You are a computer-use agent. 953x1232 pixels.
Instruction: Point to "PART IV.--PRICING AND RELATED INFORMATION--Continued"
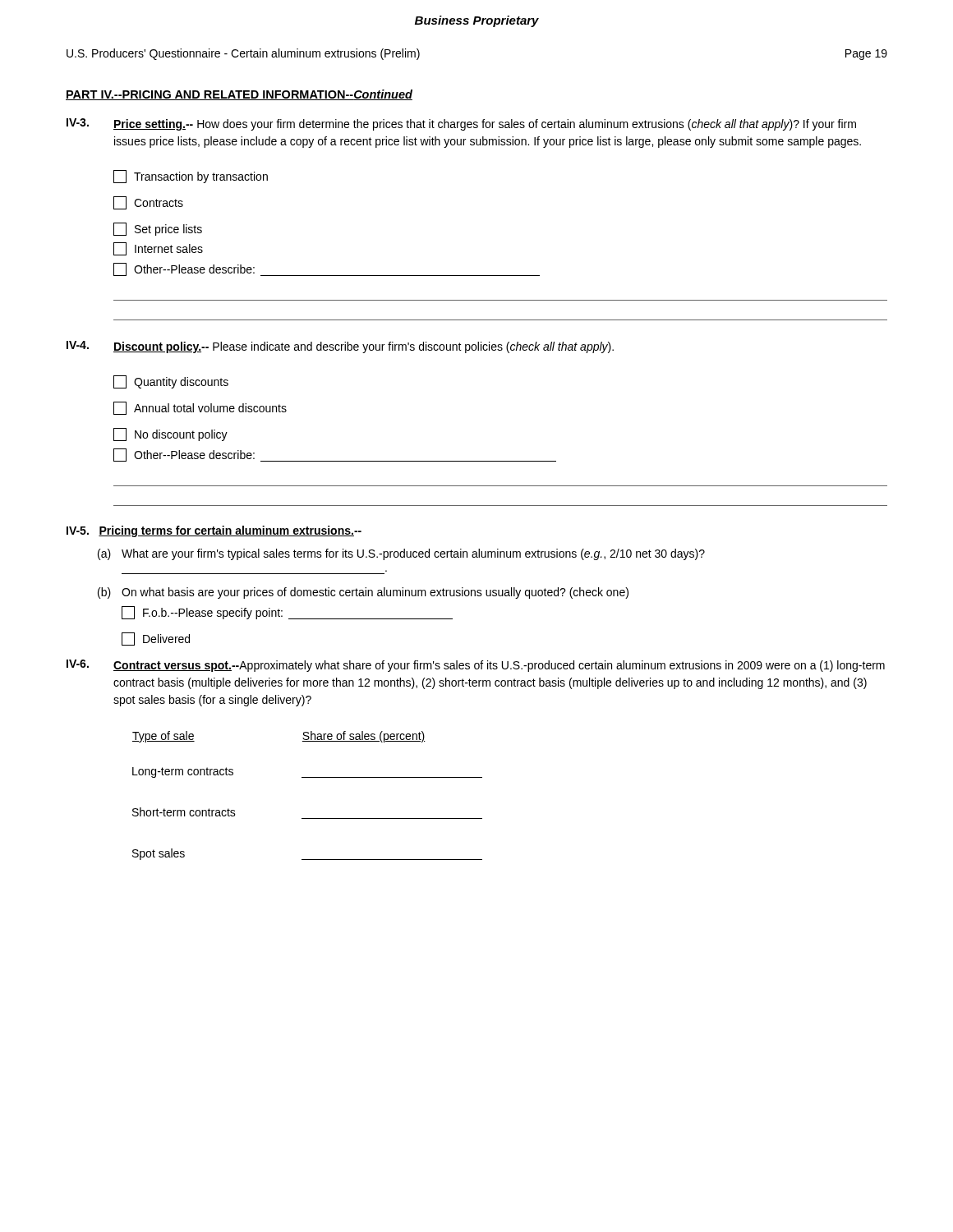[239, 94]
